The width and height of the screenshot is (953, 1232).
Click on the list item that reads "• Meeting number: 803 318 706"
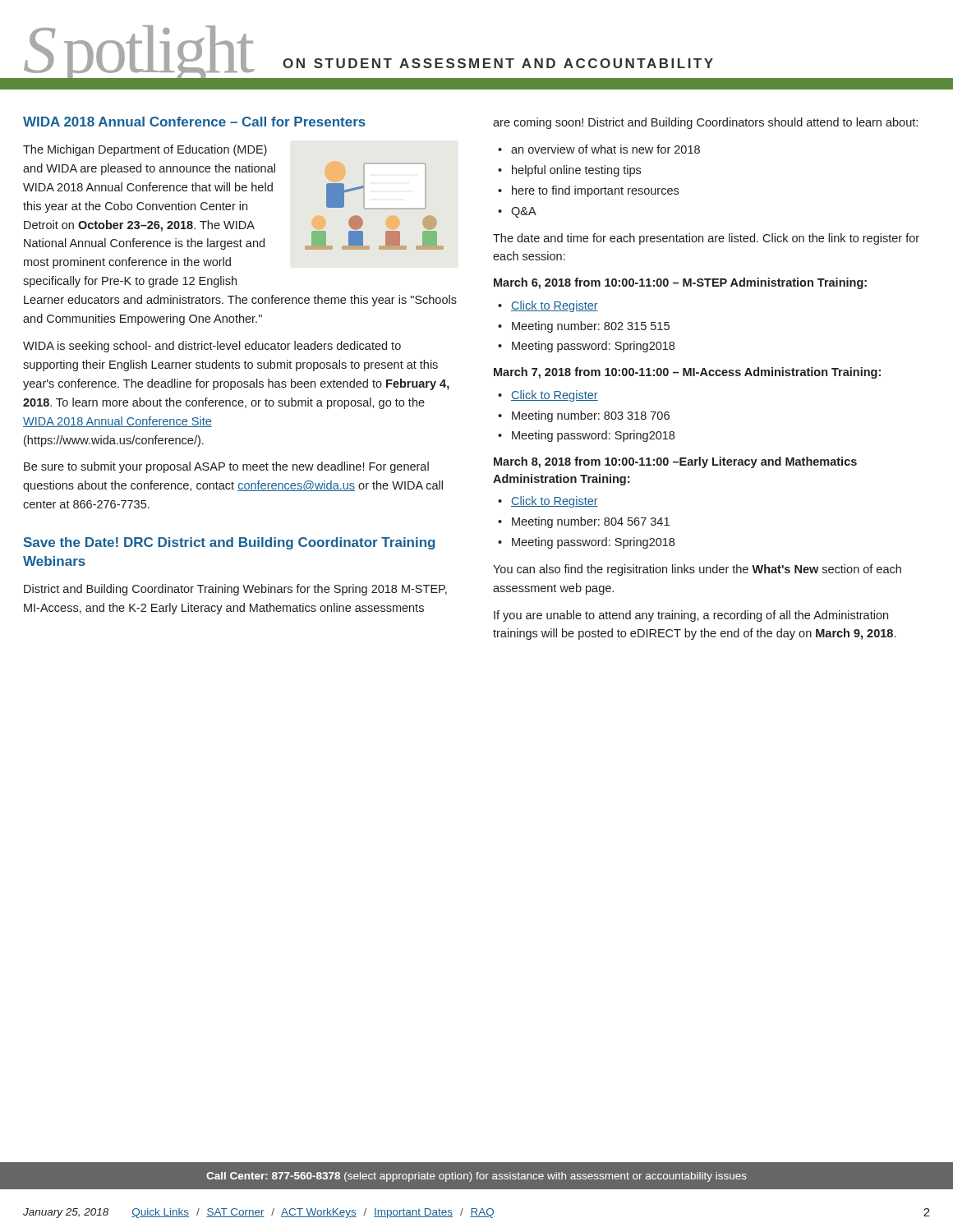coord(584,416)
